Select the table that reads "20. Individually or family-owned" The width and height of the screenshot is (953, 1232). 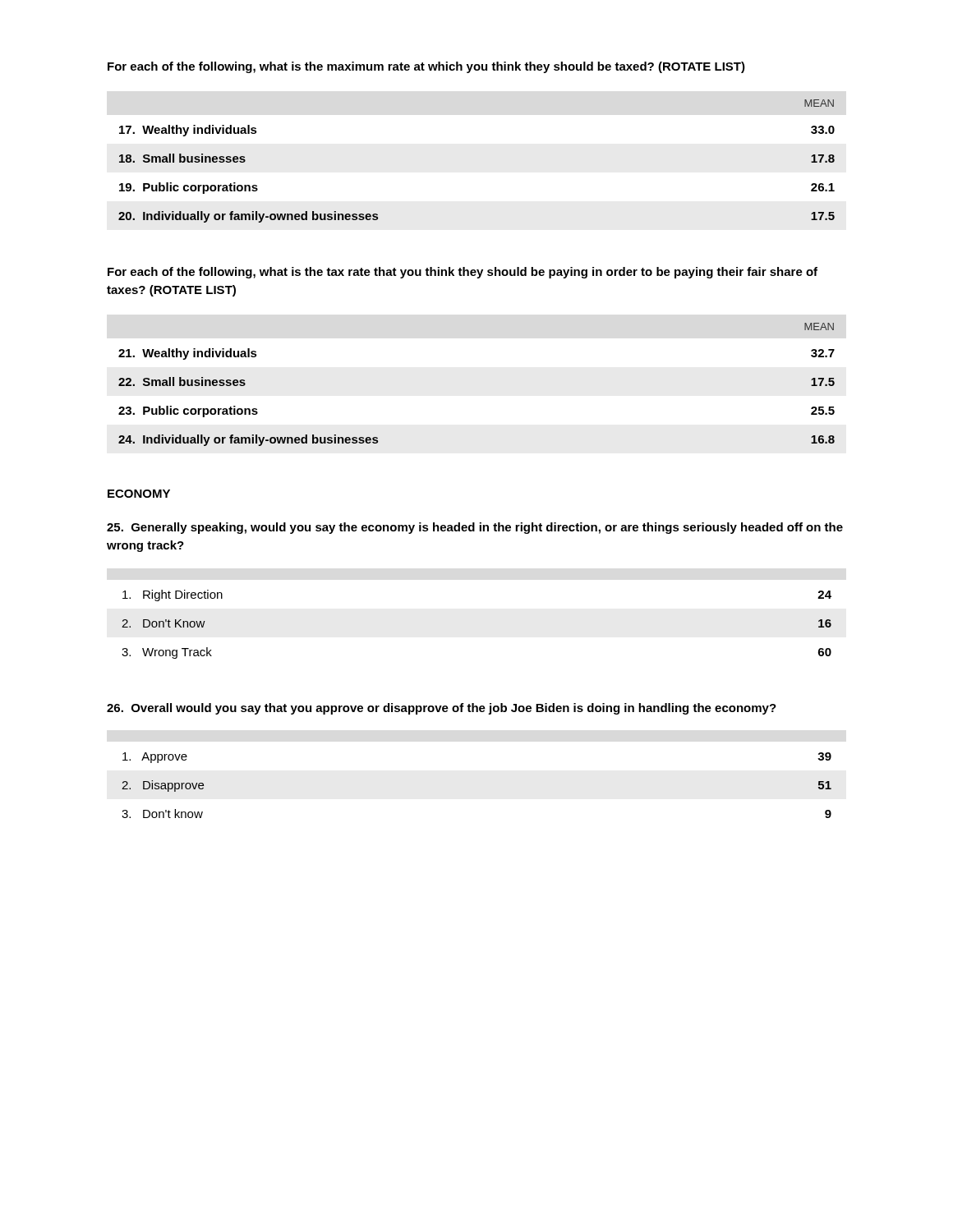click(x=476, y=160)
